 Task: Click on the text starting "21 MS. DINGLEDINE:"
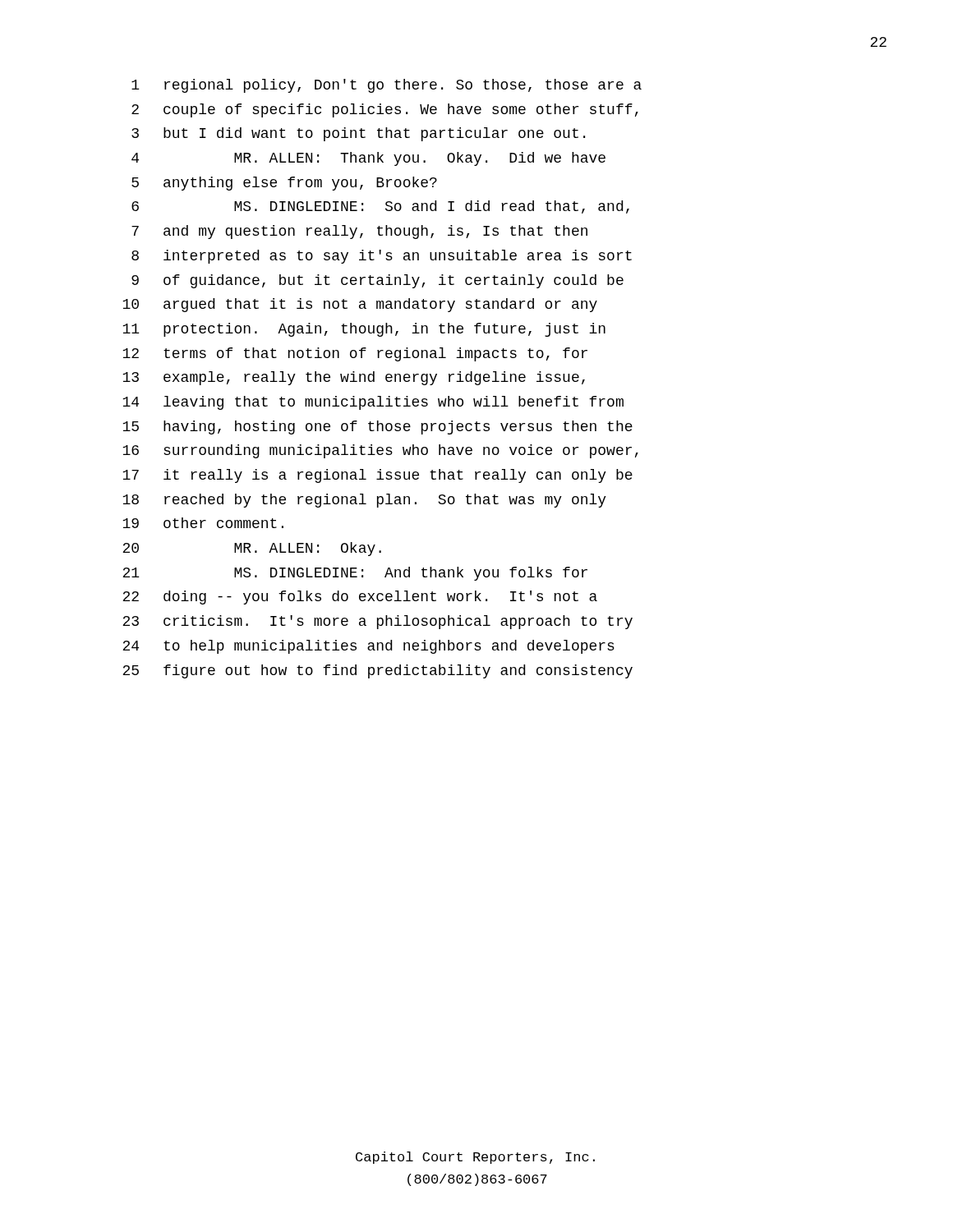[489, 574]
